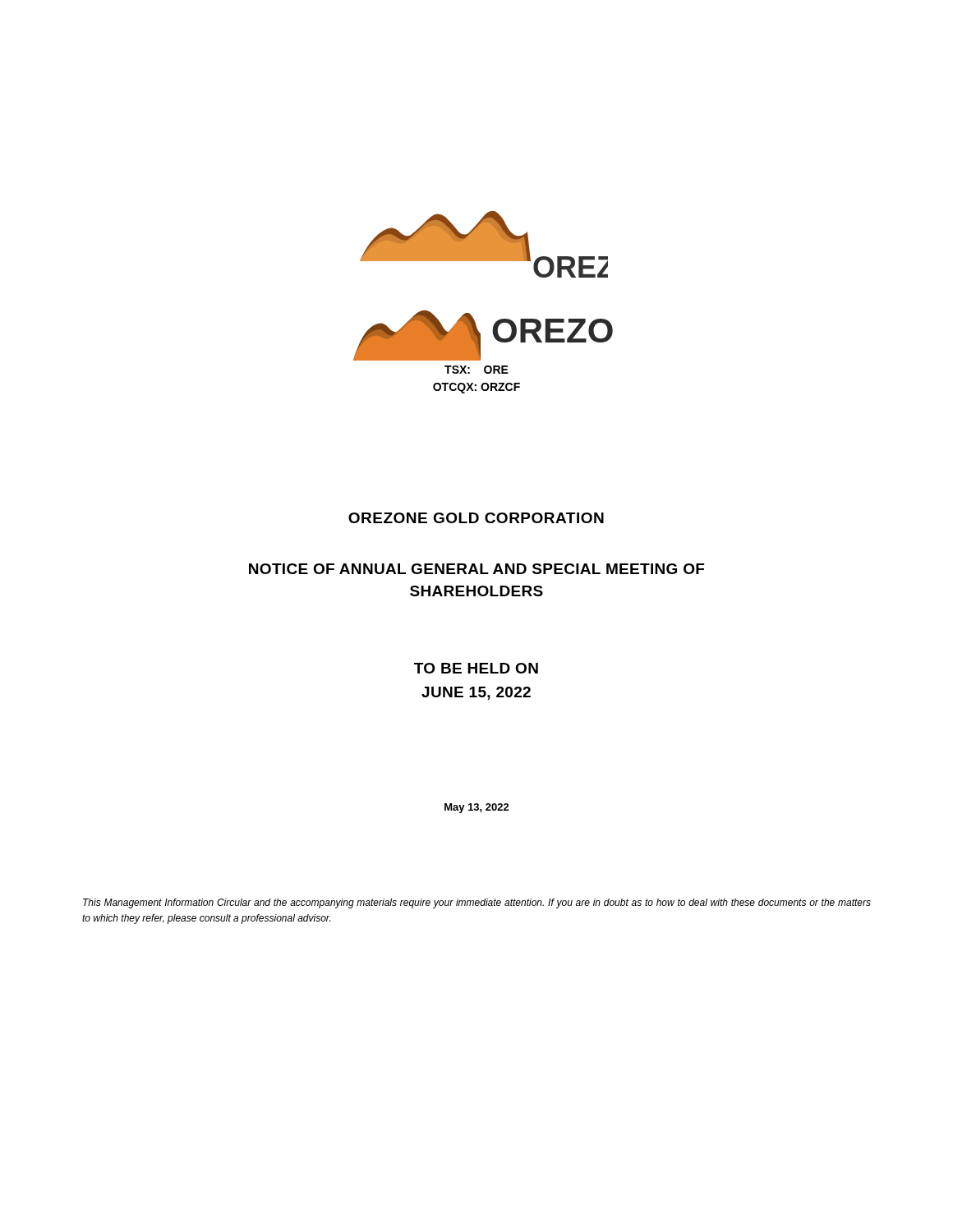Click on the region starting "This Management Information Circular and the"
This screenshot has width=953, height=1232.
pyautogui.click(x=476, y=911)
